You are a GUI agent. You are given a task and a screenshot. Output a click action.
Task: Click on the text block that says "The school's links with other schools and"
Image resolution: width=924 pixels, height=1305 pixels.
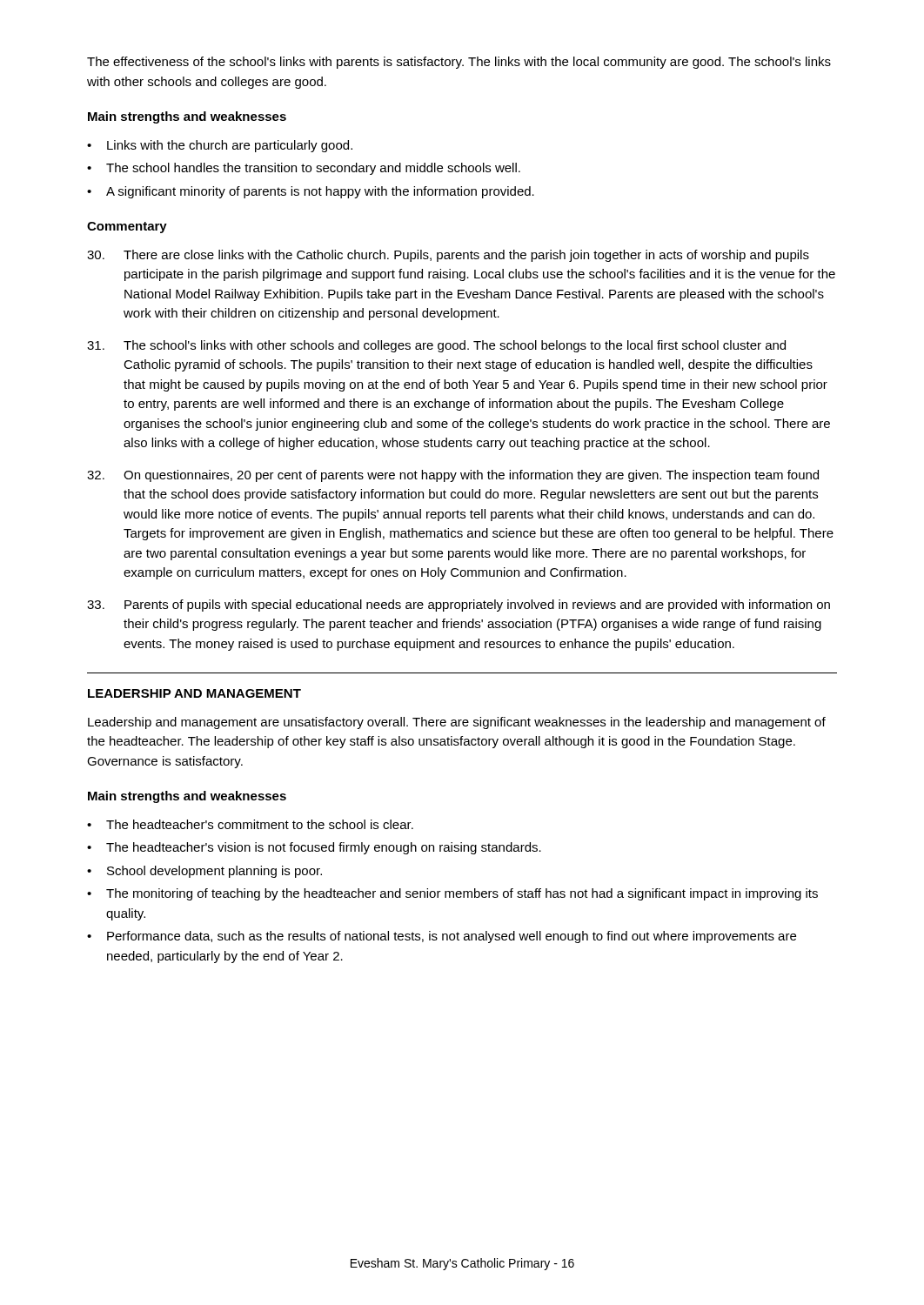coord(462,394)
